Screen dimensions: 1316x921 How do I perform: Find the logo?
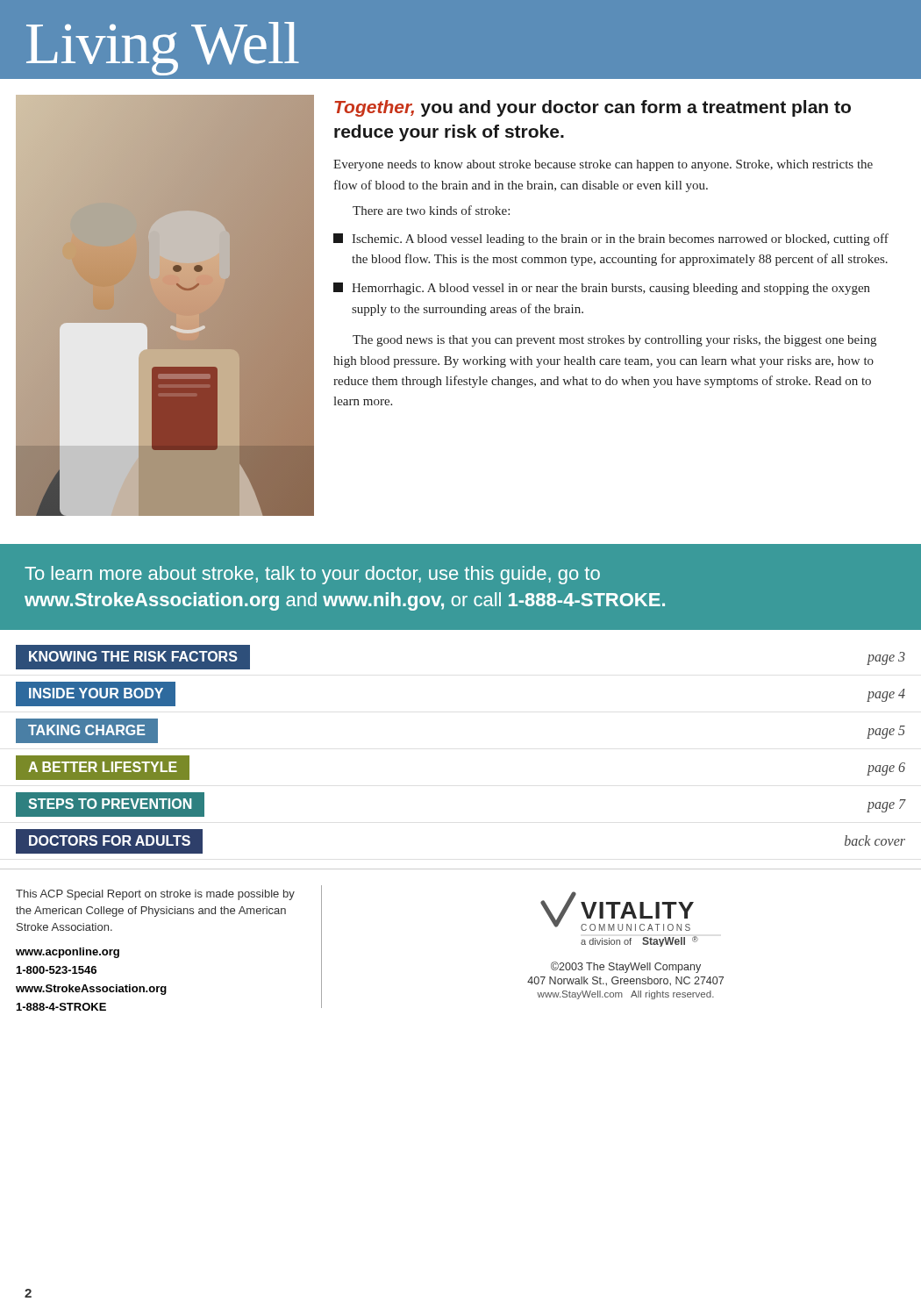coord(626,918)
